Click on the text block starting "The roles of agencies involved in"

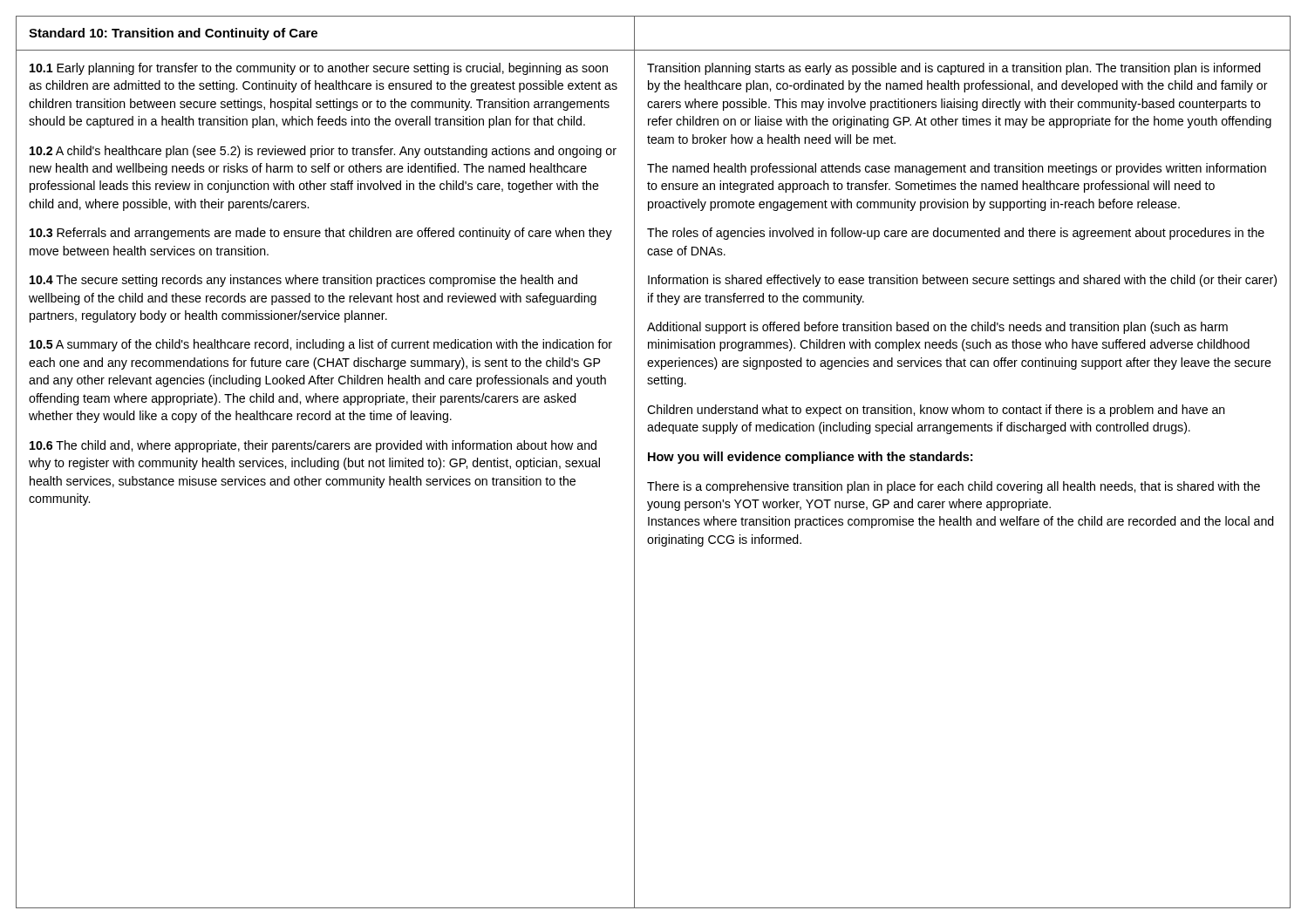[956, 242]
